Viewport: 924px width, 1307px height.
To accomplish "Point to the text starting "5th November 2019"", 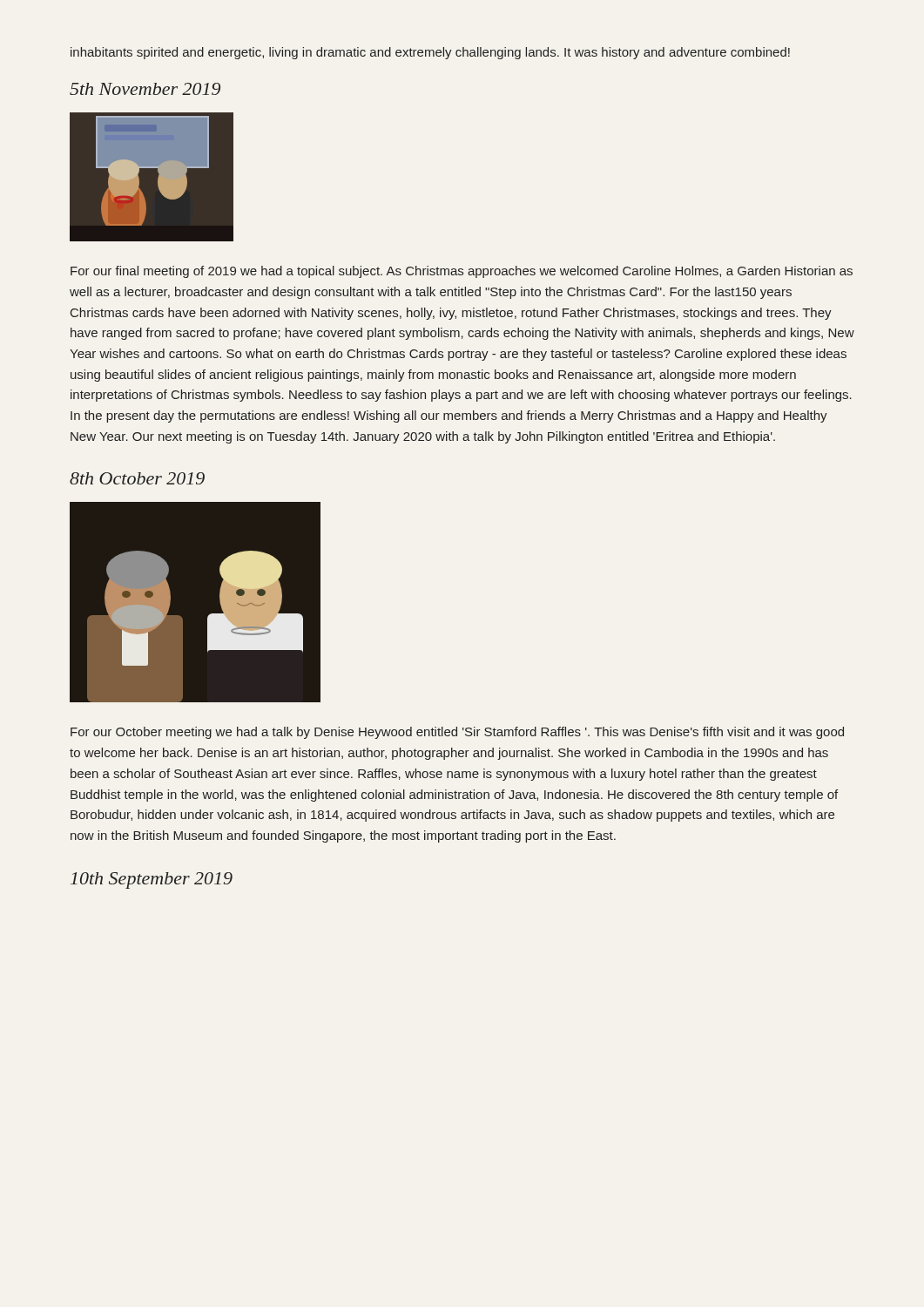I will [x=145, y=89].
